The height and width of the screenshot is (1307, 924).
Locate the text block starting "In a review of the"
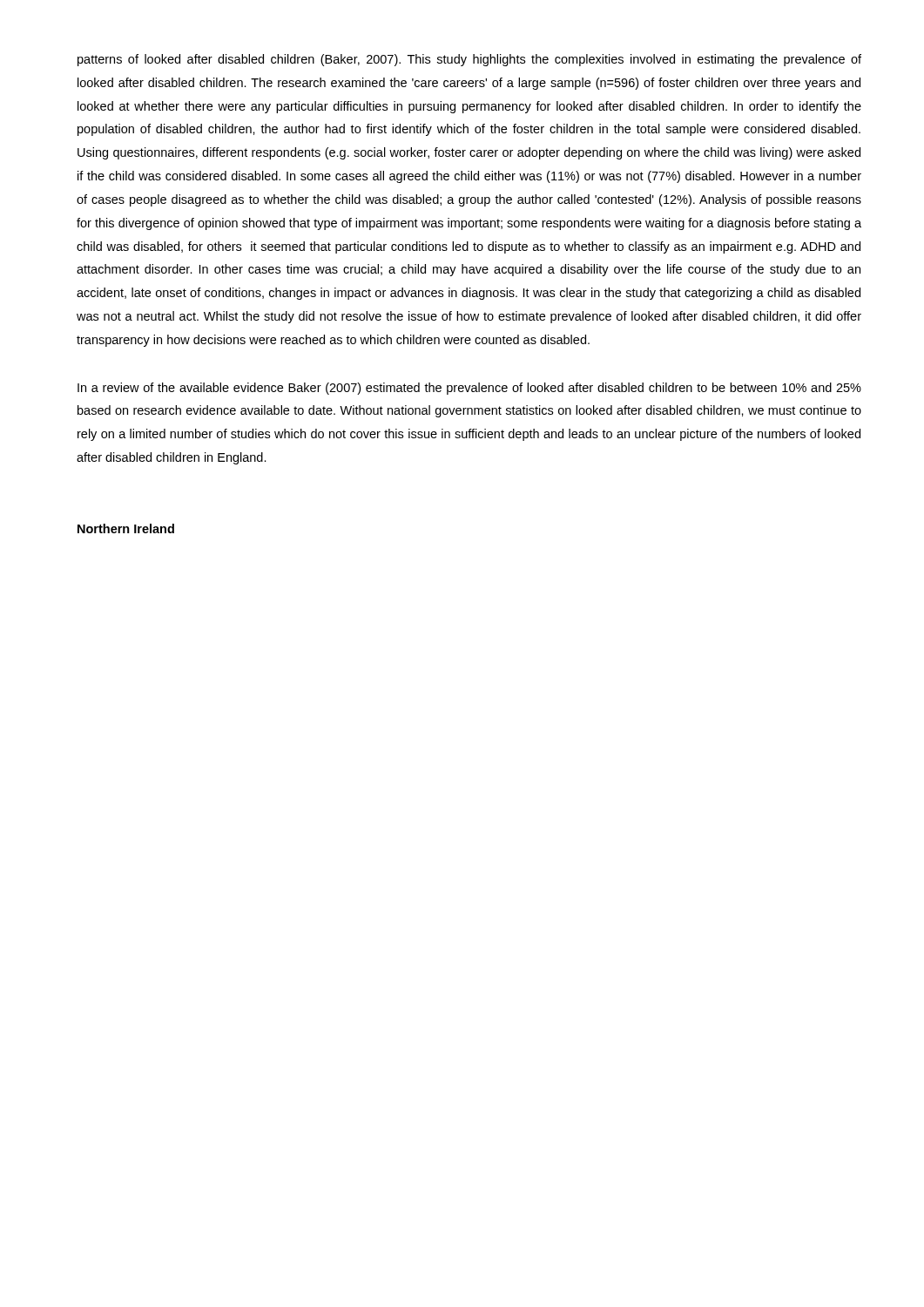point(469,422)
